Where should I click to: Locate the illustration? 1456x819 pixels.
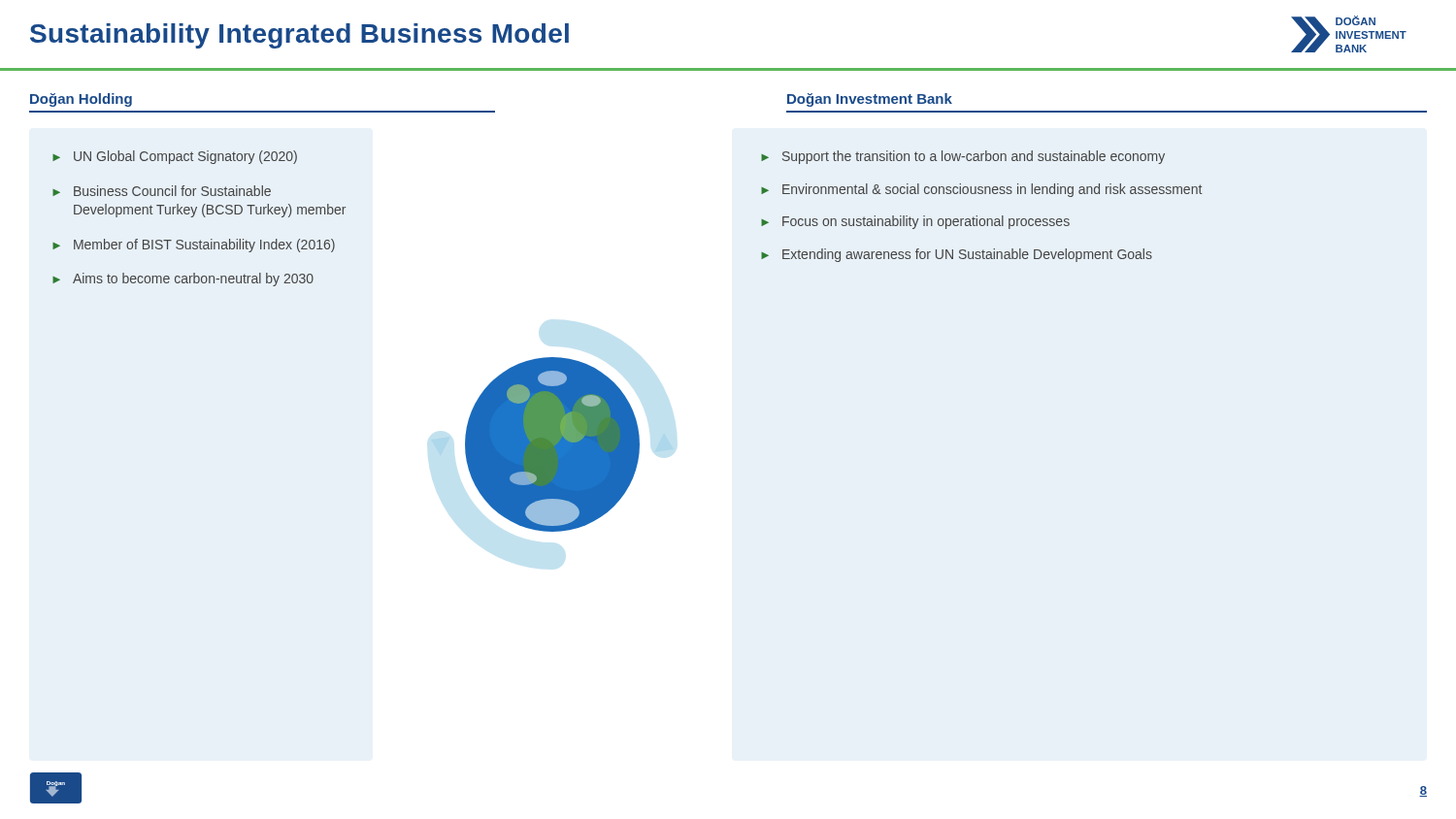[552, 444]
